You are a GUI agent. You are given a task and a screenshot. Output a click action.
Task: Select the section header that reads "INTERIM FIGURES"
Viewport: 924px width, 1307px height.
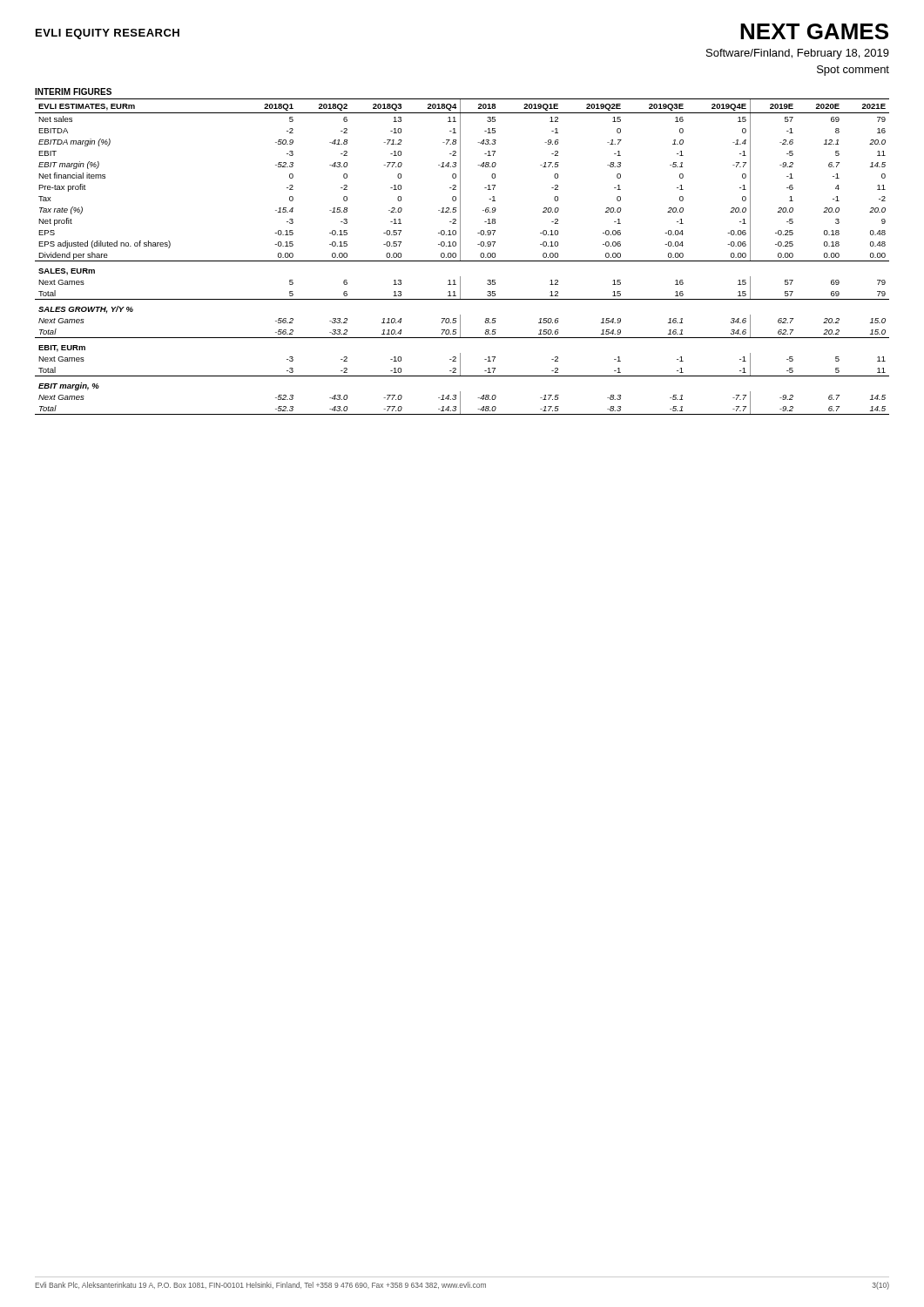click(73, 92)
